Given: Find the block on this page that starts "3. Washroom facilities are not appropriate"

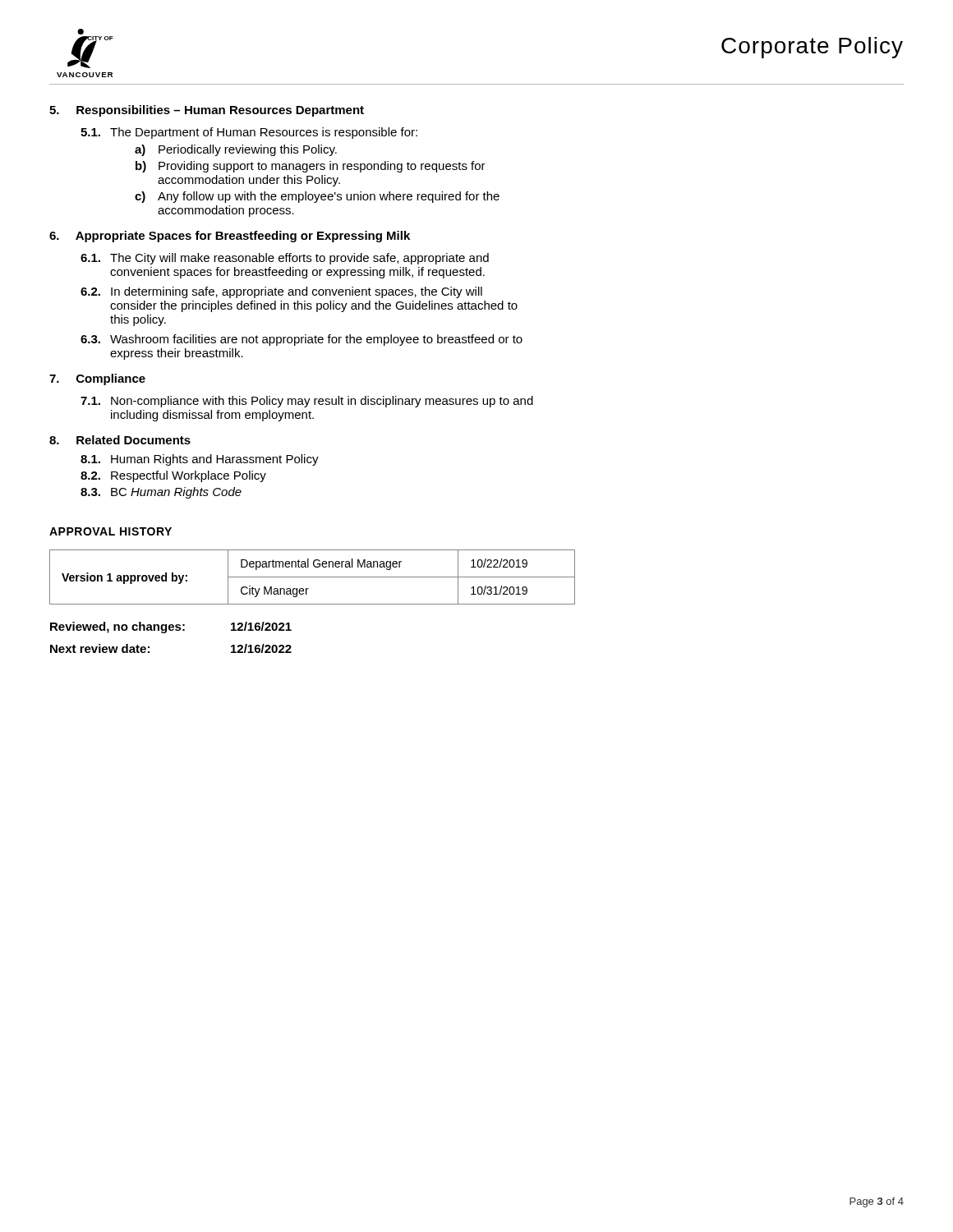Looking at the screenshot, I should click(x=302, y=346).
